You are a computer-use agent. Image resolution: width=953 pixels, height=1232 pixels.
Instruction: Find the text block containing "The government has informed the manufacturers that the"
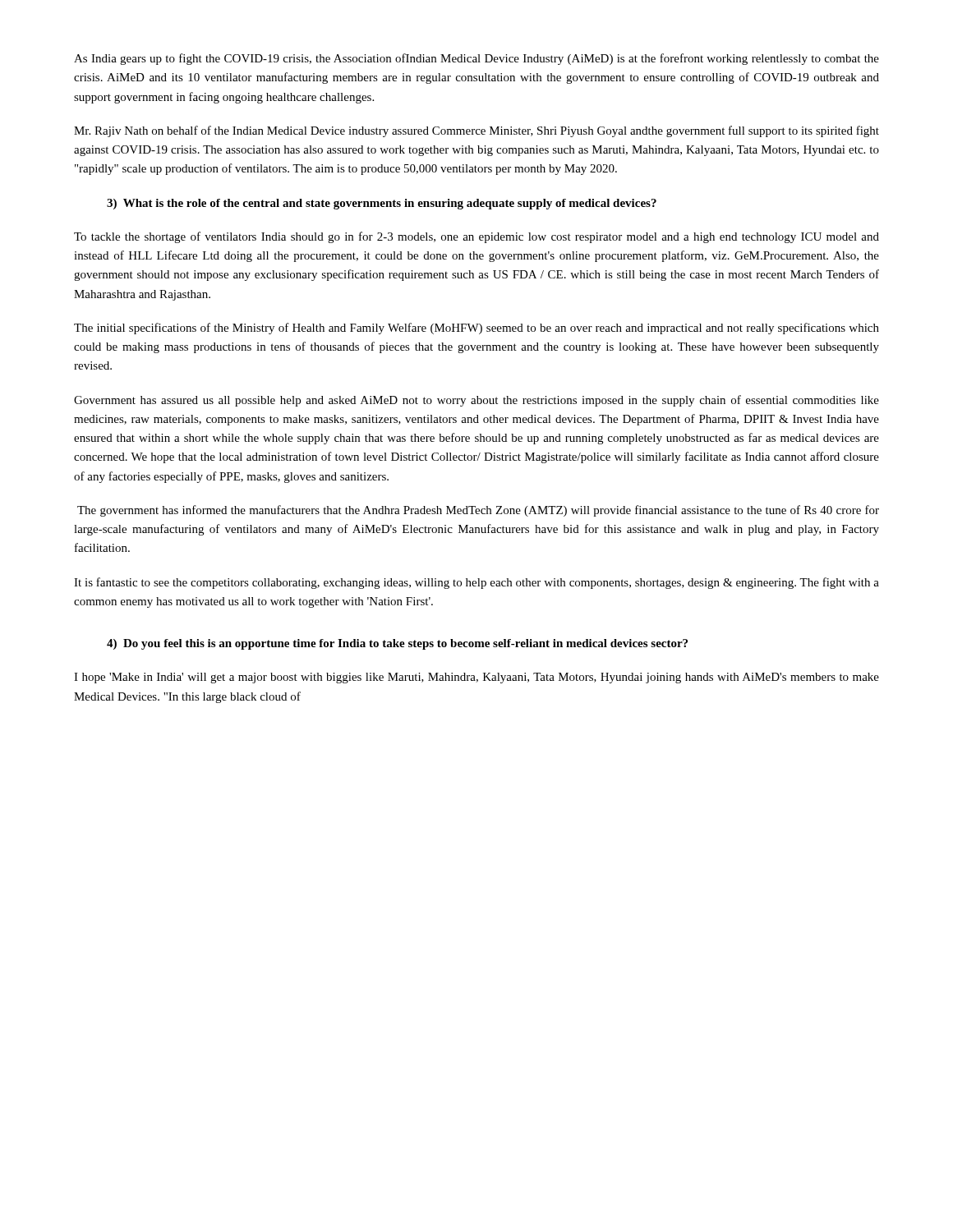coord(476,529)
